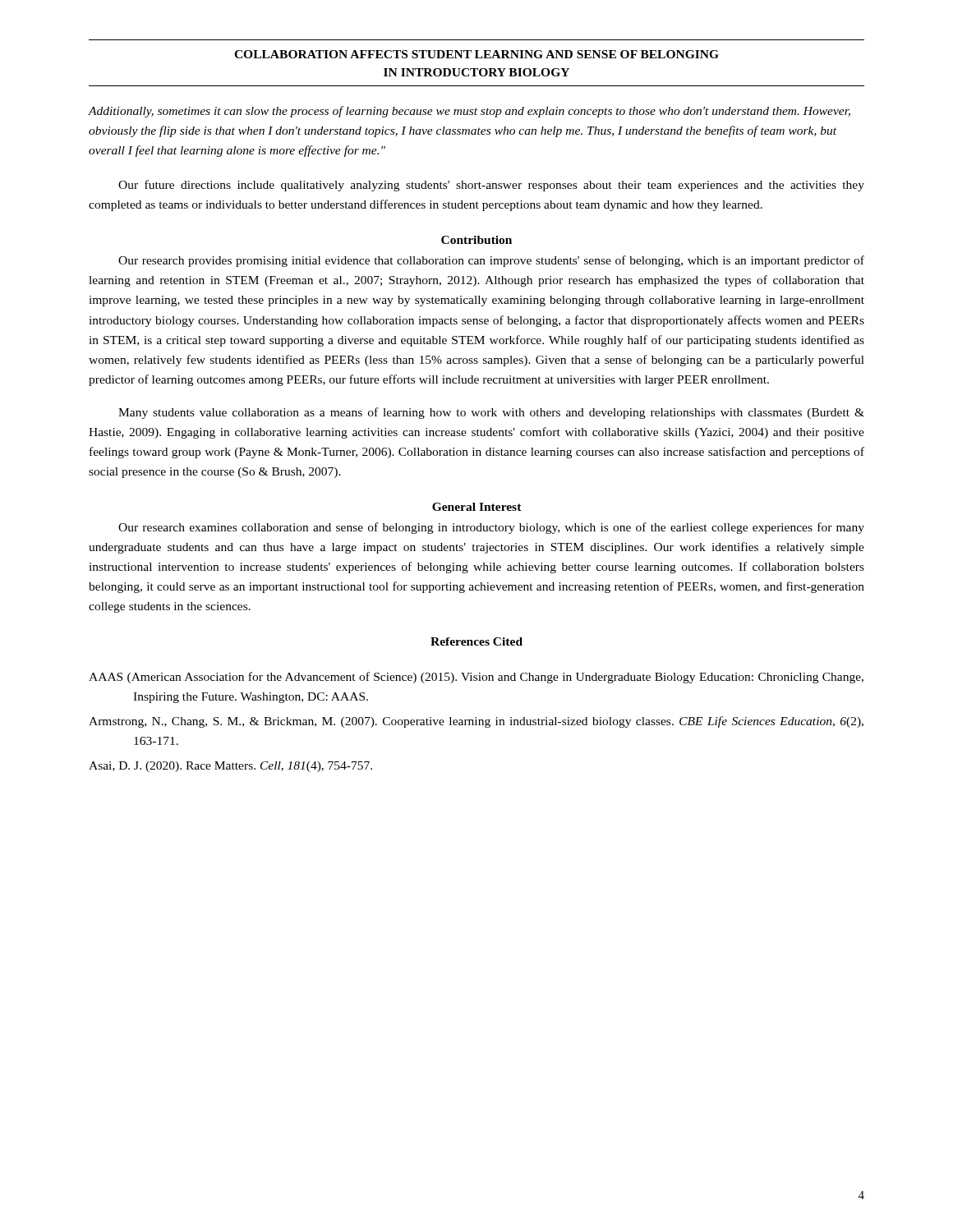The image size is (953, 1232).
Task: Point to the passage starting "Many students value collaboration"
Action: (x=476, y=441)
